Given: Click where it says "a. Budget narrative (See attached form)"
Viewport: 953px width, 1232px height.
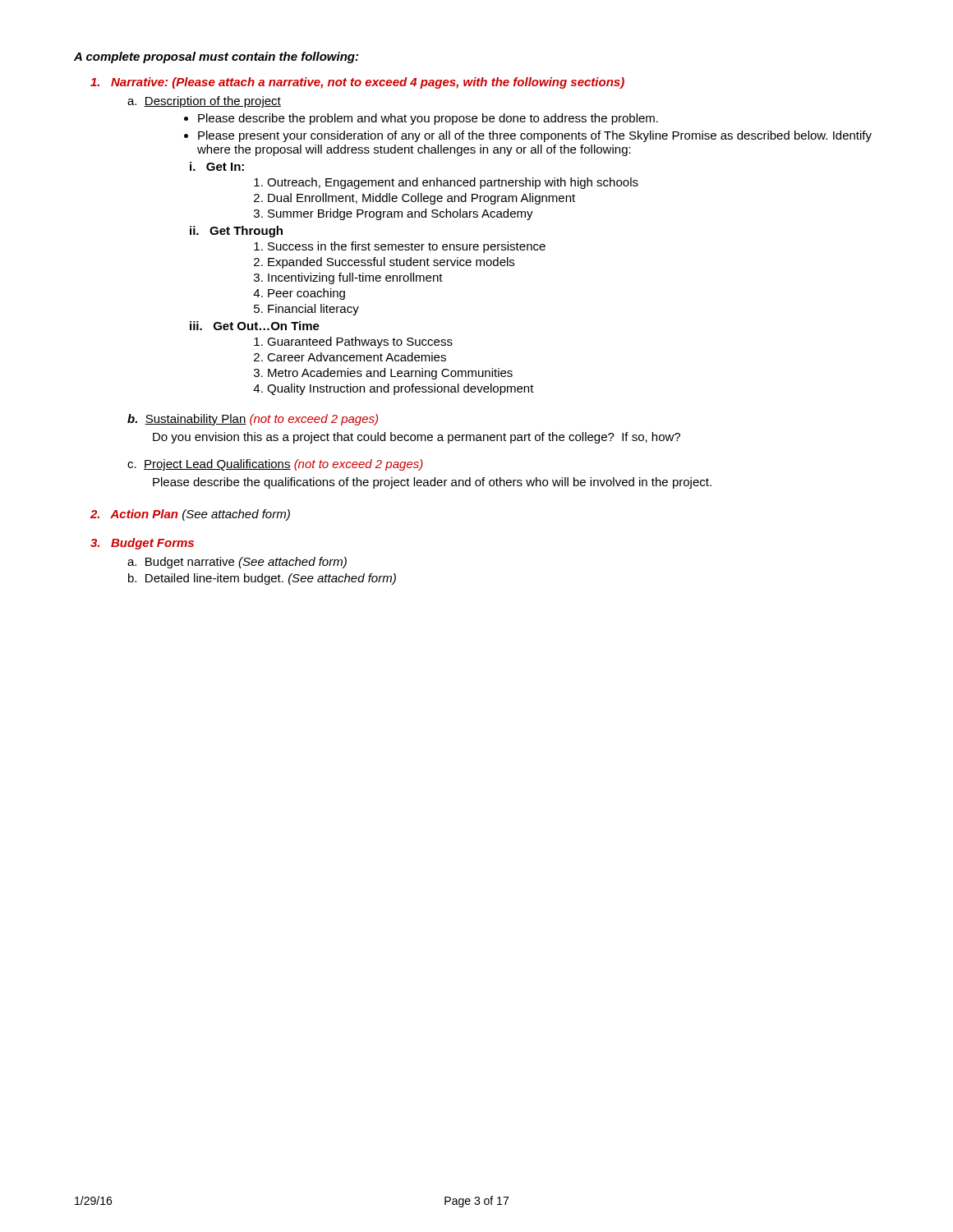Looking at the screenshot, I should point(237,561).
